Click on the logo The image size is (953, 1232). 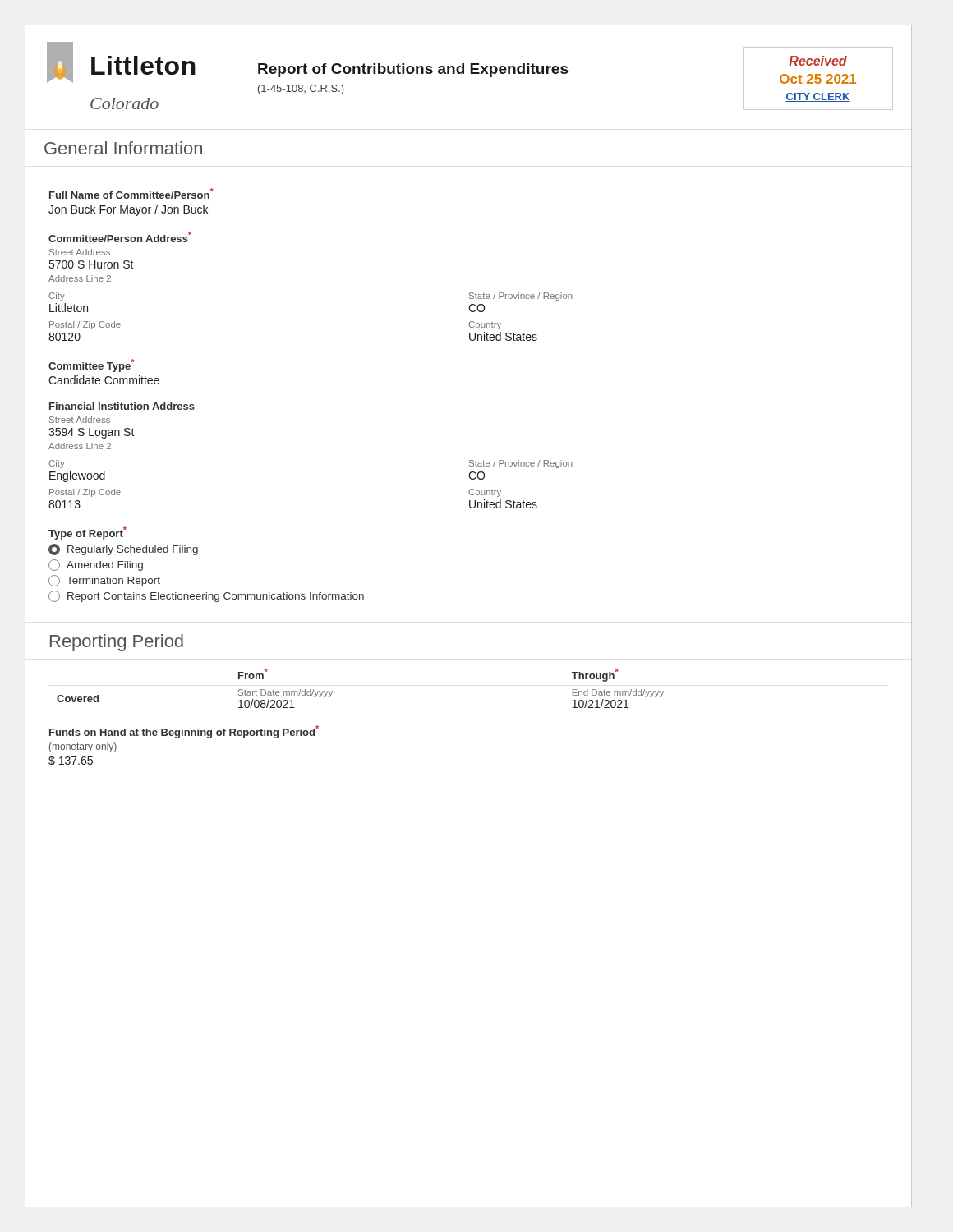(x=138, y=77)
